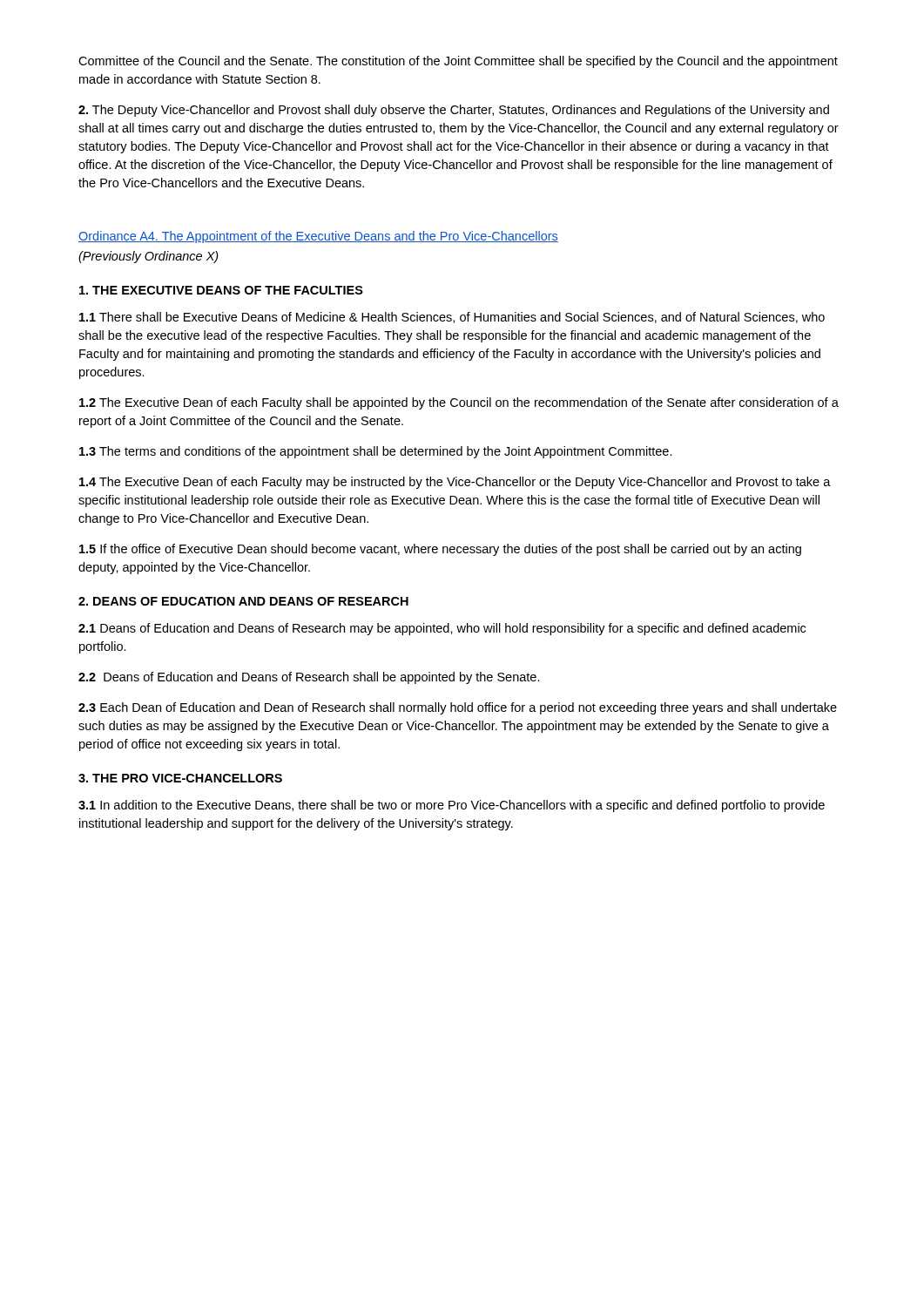Find the text block starting "3. THE PRO"
The width and height of the screenshot is (924, 1307).
180,779
